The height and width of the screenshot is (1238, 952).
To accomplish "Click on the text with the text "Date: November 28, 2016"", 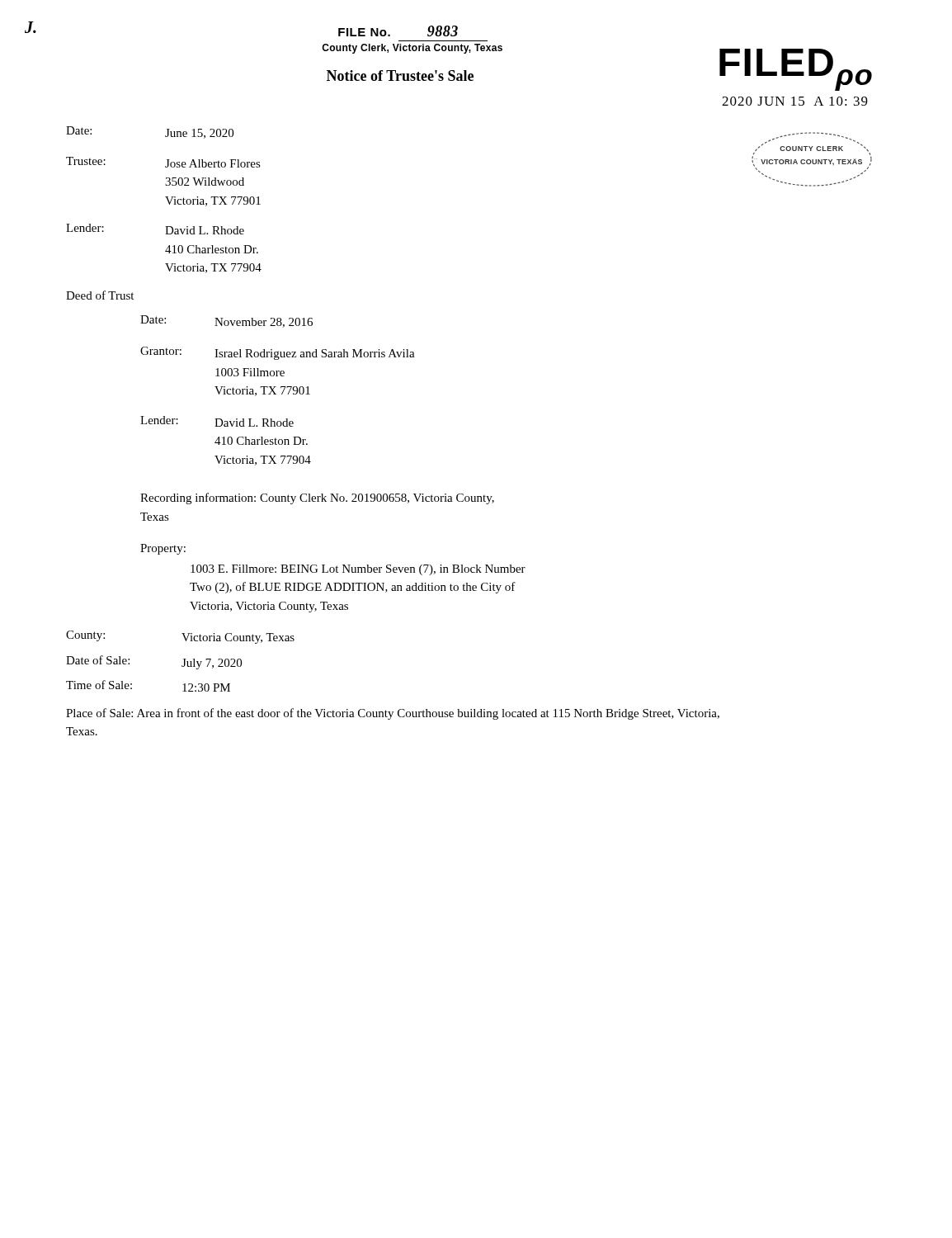I will click(227, 322).
